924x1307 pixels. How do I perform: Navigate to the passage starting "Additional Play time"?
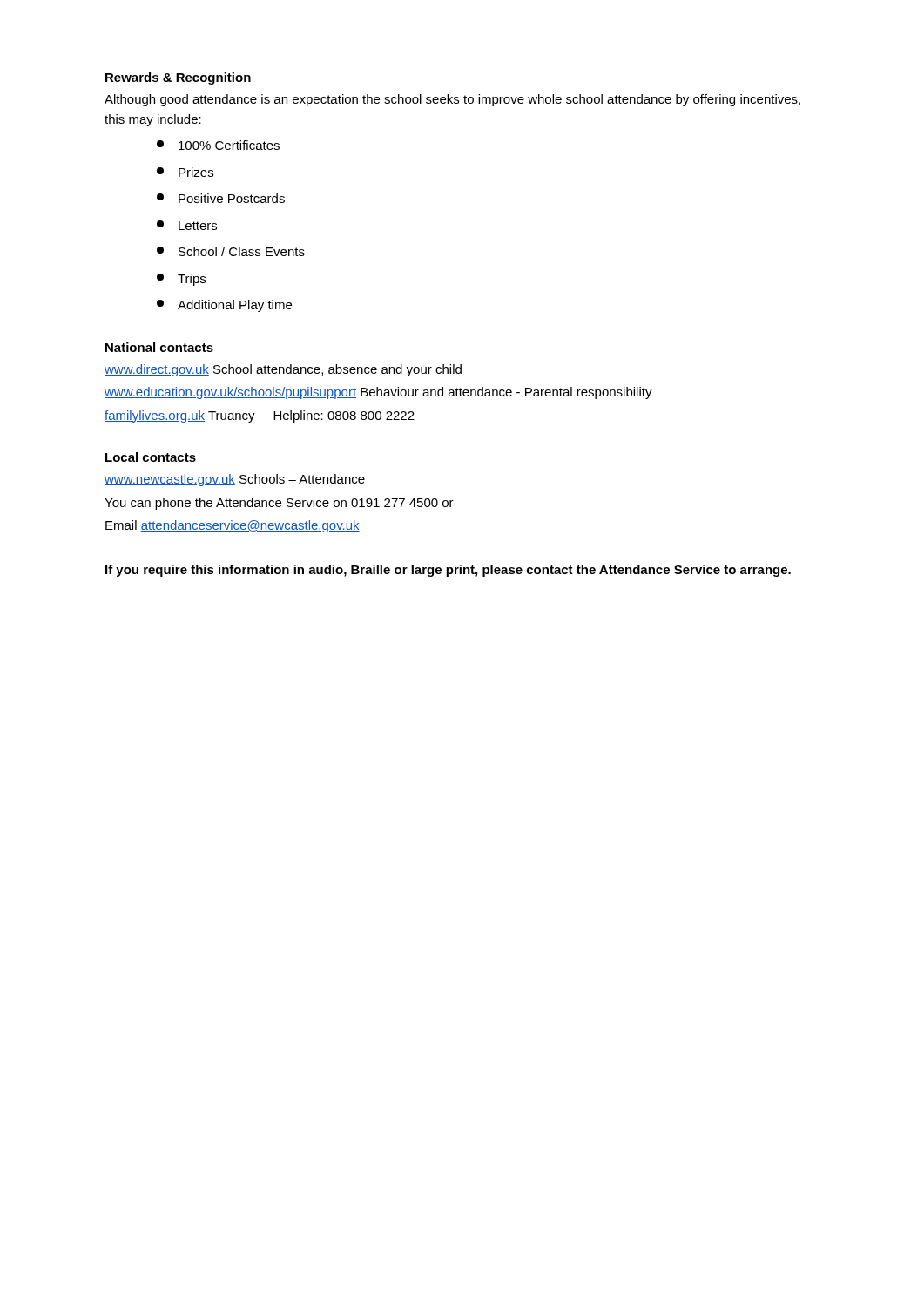coord(225,305)
